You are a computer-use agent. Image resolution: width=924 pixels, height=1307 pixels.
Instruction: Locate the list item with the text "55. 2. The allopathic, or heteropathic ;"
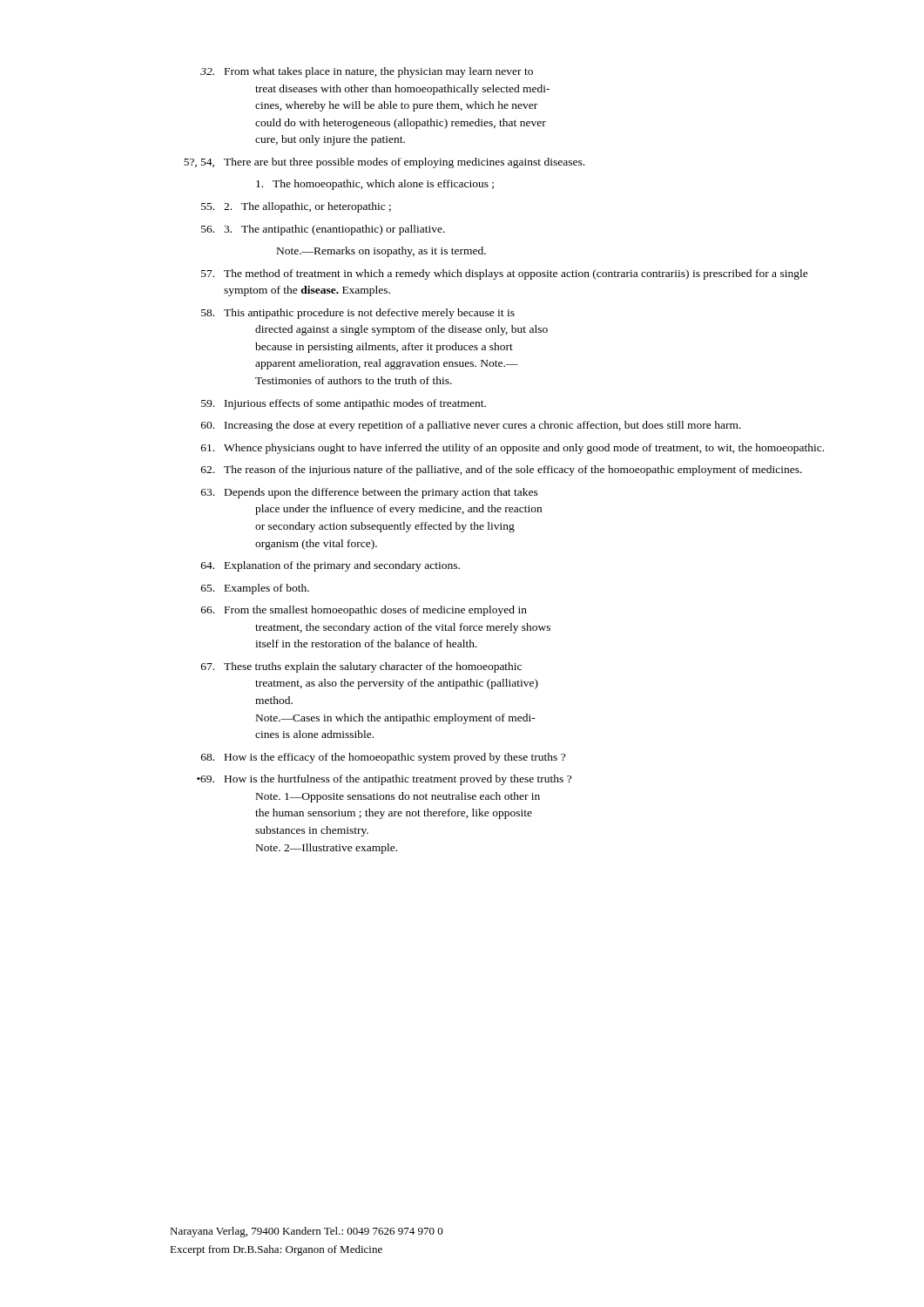point(296,207)
